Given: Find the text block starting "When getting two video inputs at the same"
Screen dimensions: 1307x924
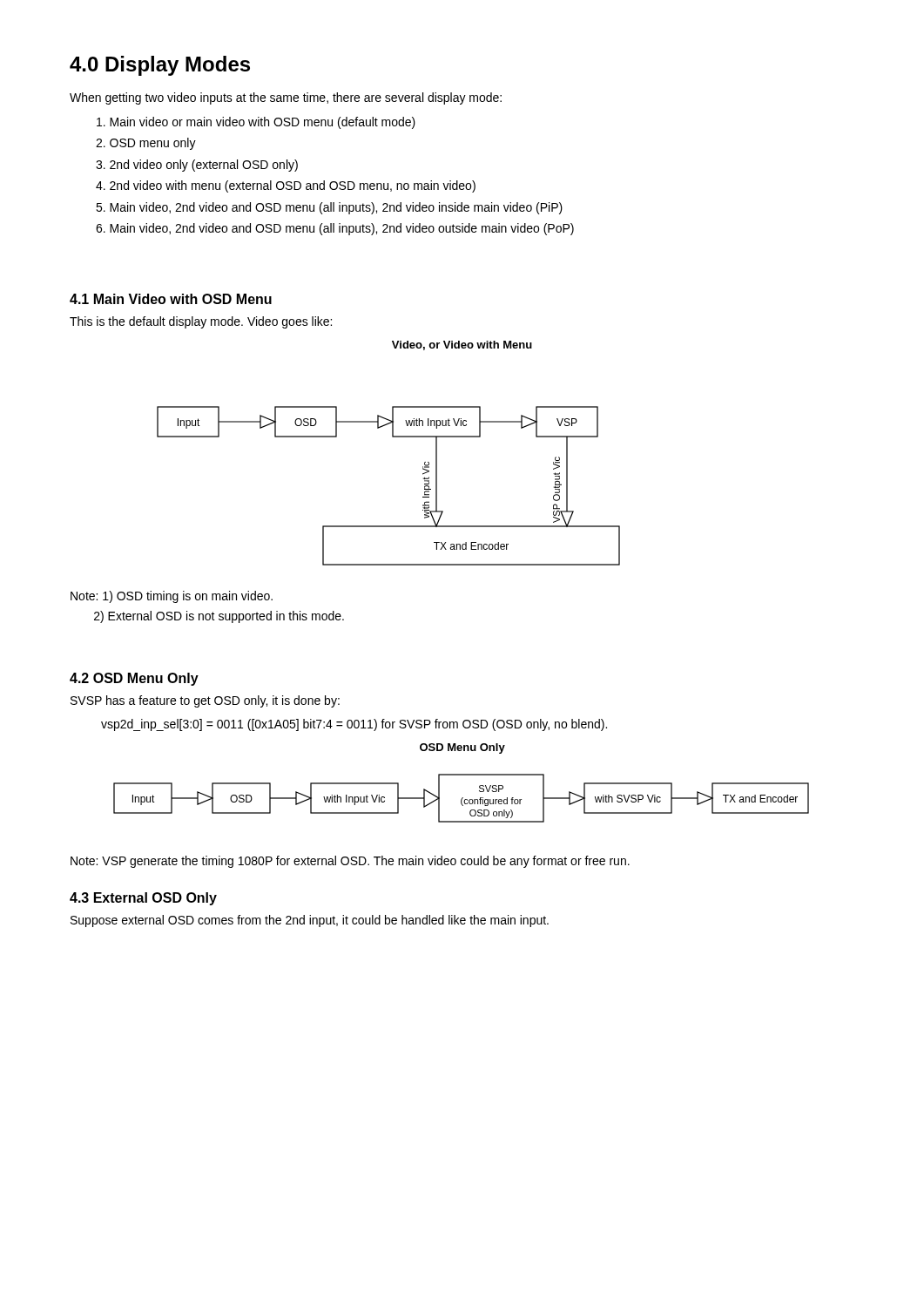Looking at the screenshot, I should tap(286, 98).
